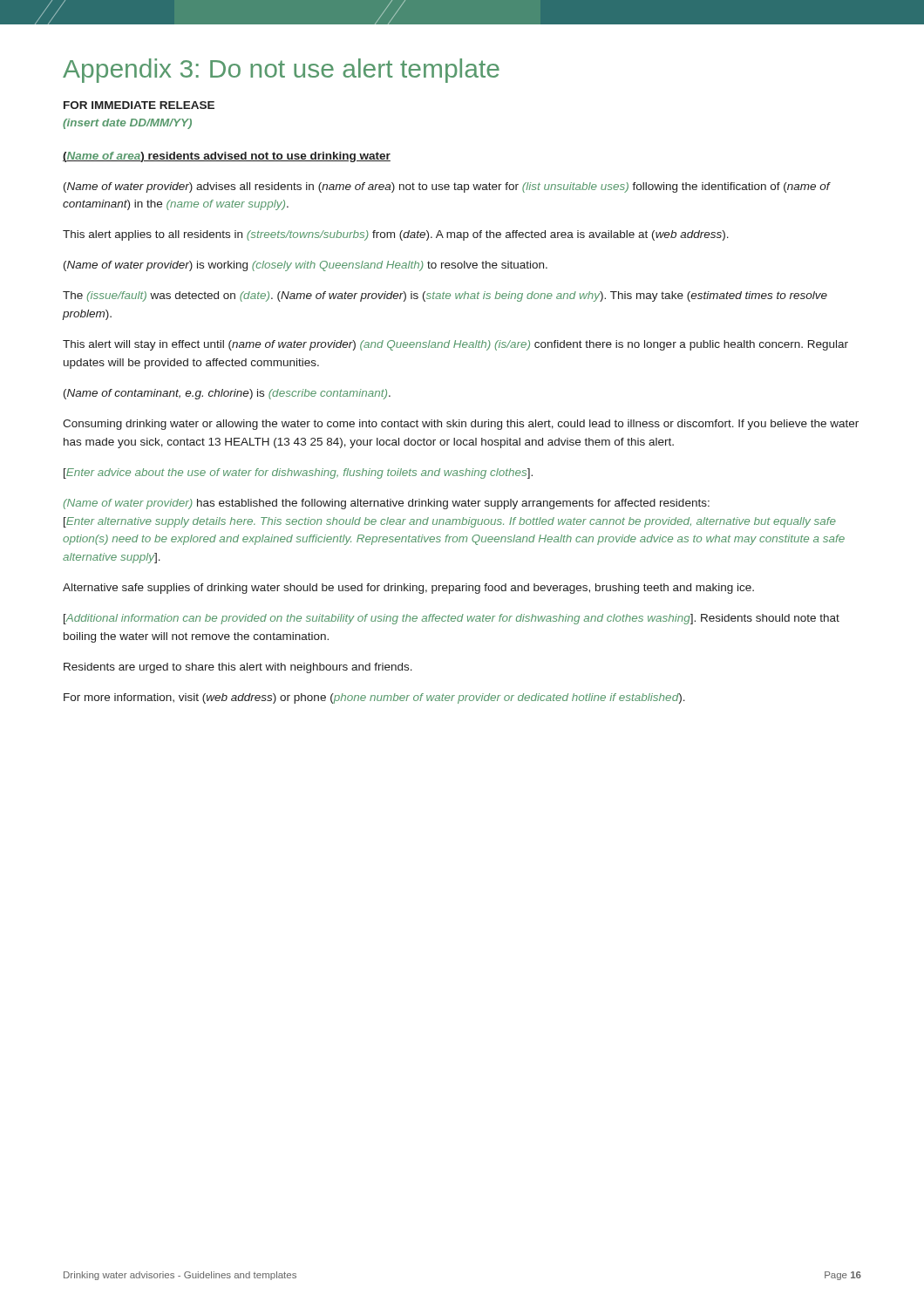The width and height of the screenshot is (924, 1308).
Task: Click the passage that begins "(Name of water provider) is"
Action: coord(305,265)
